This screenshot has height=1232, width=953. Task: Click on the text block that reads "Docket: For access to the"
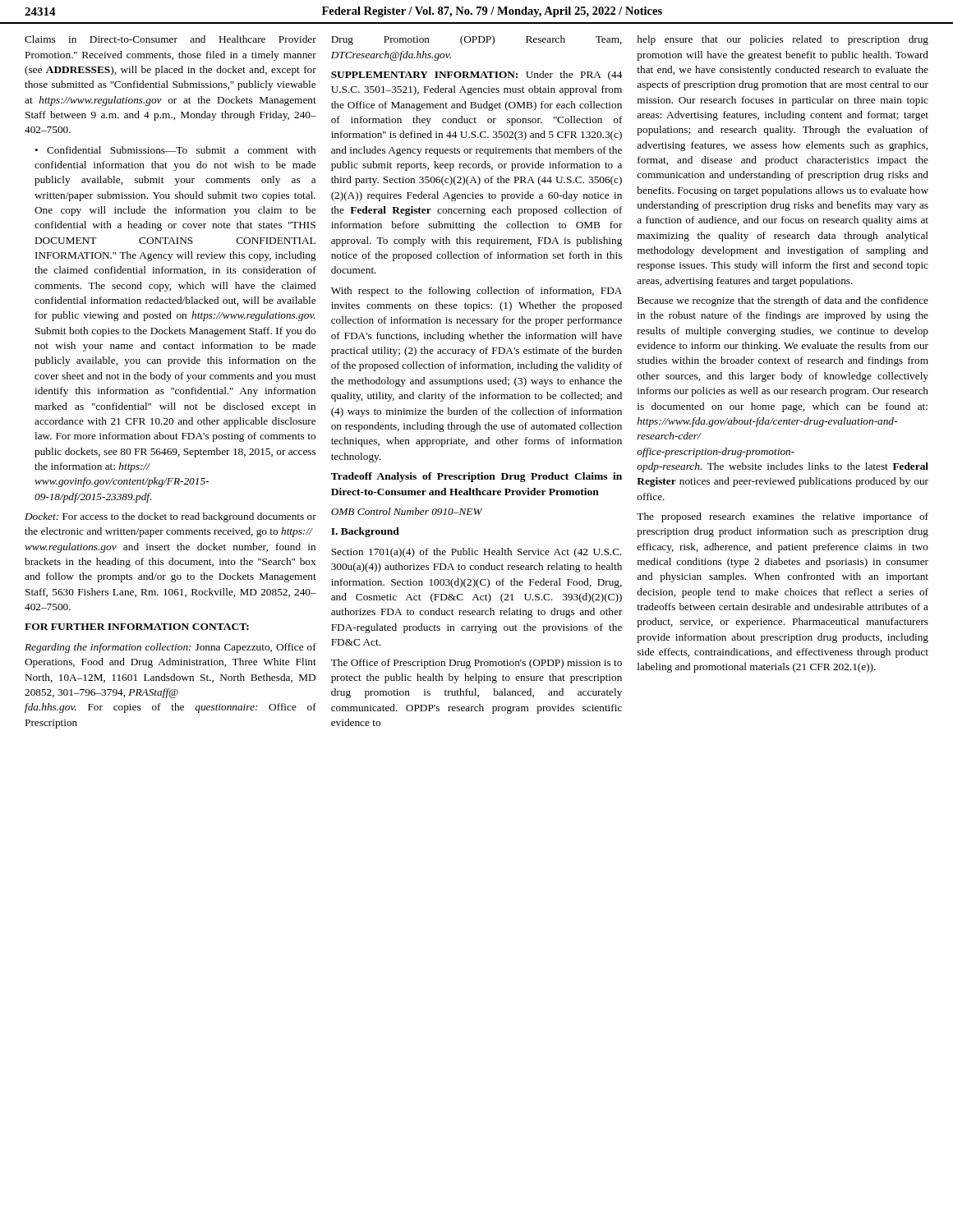click(170, 562)
